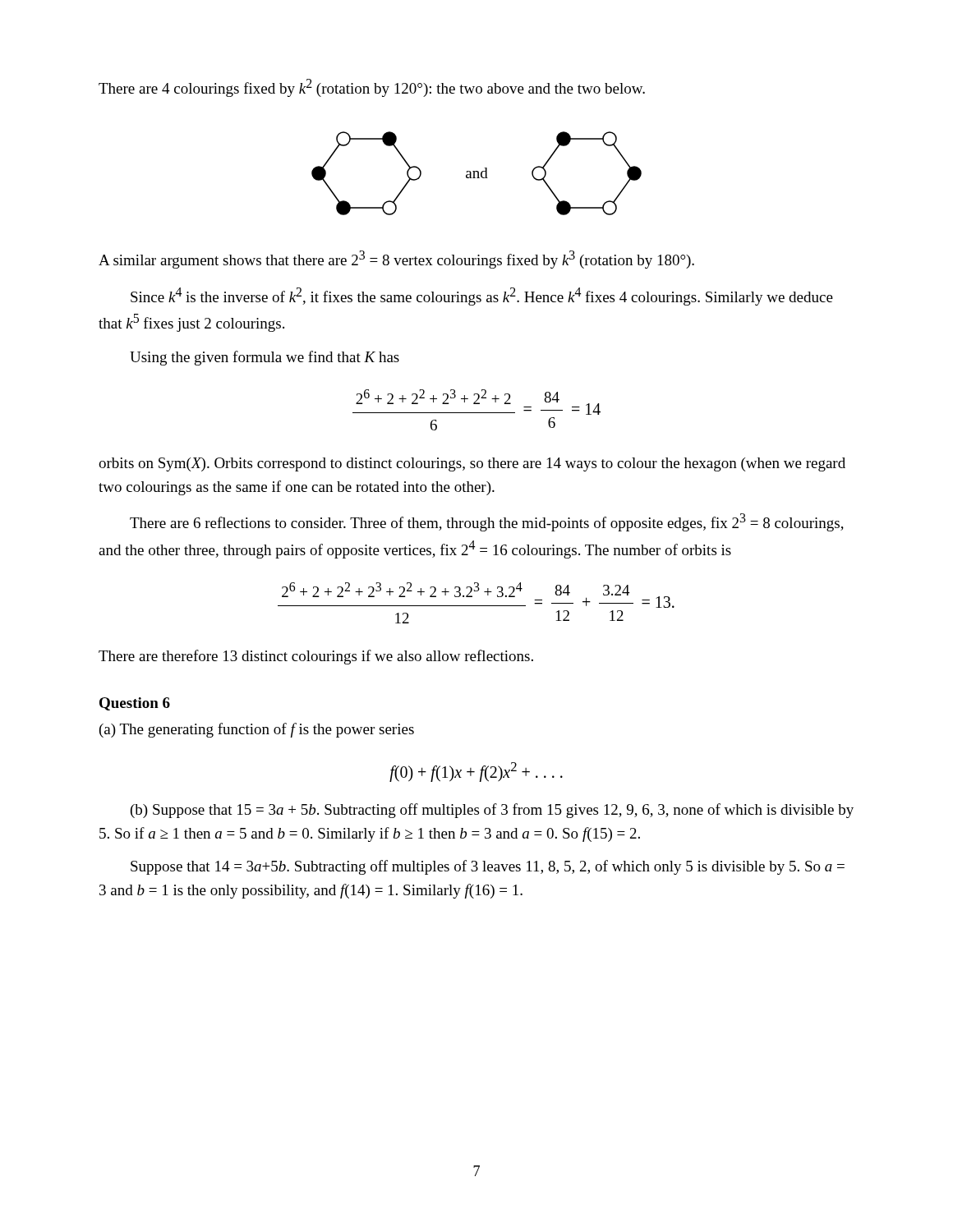The height and width of the screenshot is (1232, 953).
Task: Select the illustration
Action: click(476, 173)
